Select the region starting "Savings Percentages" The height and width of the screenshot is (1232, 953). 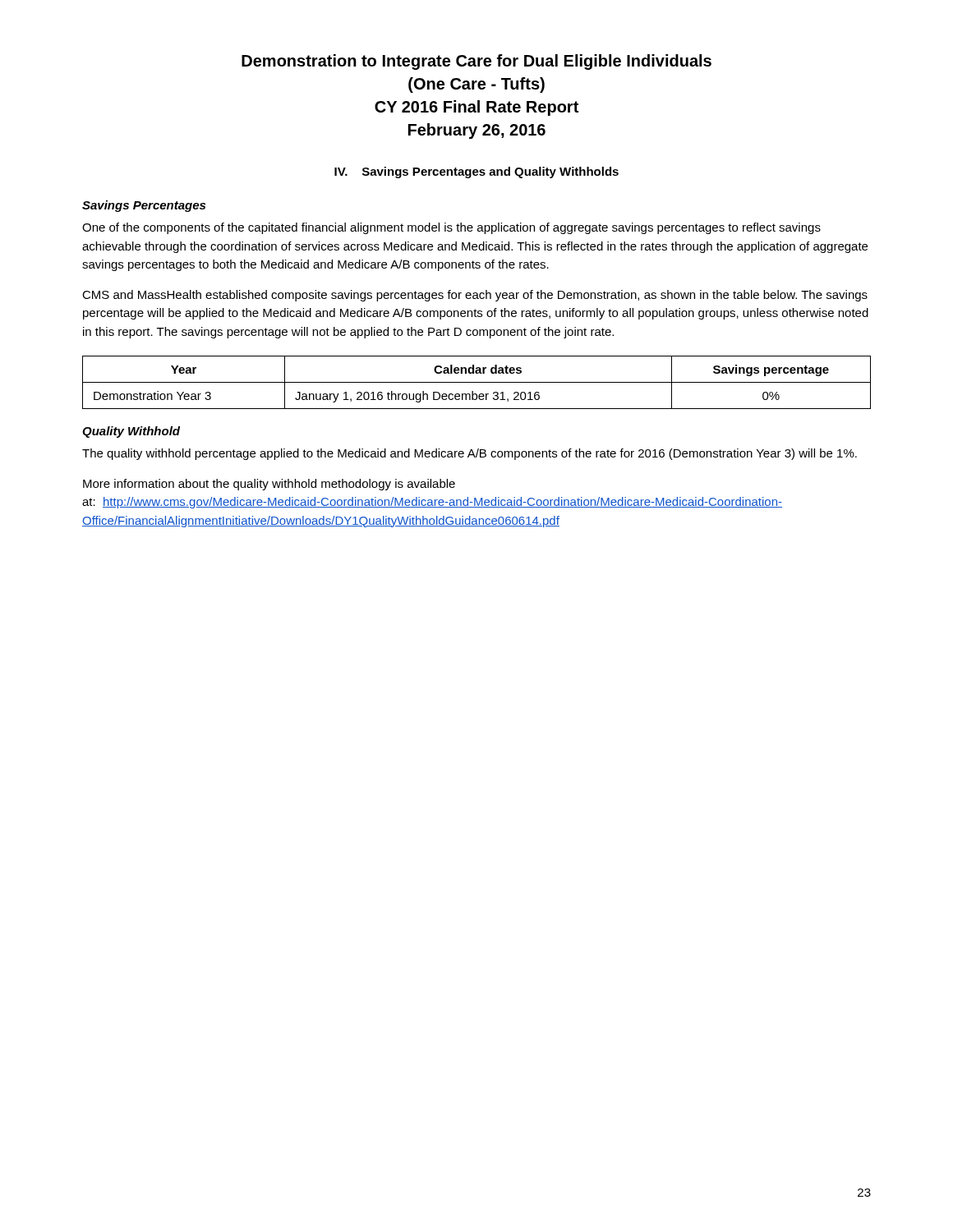[x=144, y=206]
